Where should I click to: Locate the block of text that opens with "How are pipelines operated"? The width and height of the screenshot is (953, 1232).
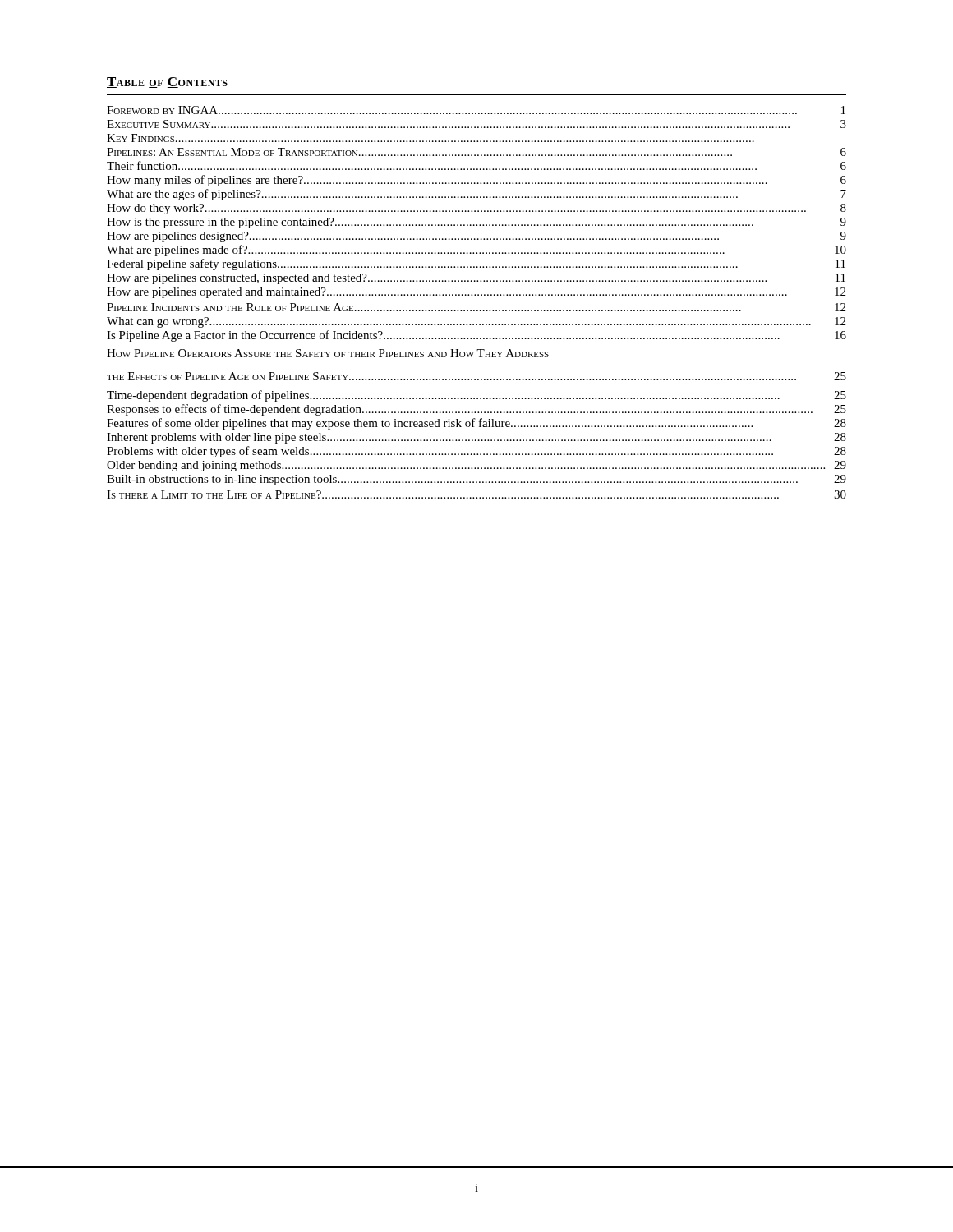[x=476, y=292]
